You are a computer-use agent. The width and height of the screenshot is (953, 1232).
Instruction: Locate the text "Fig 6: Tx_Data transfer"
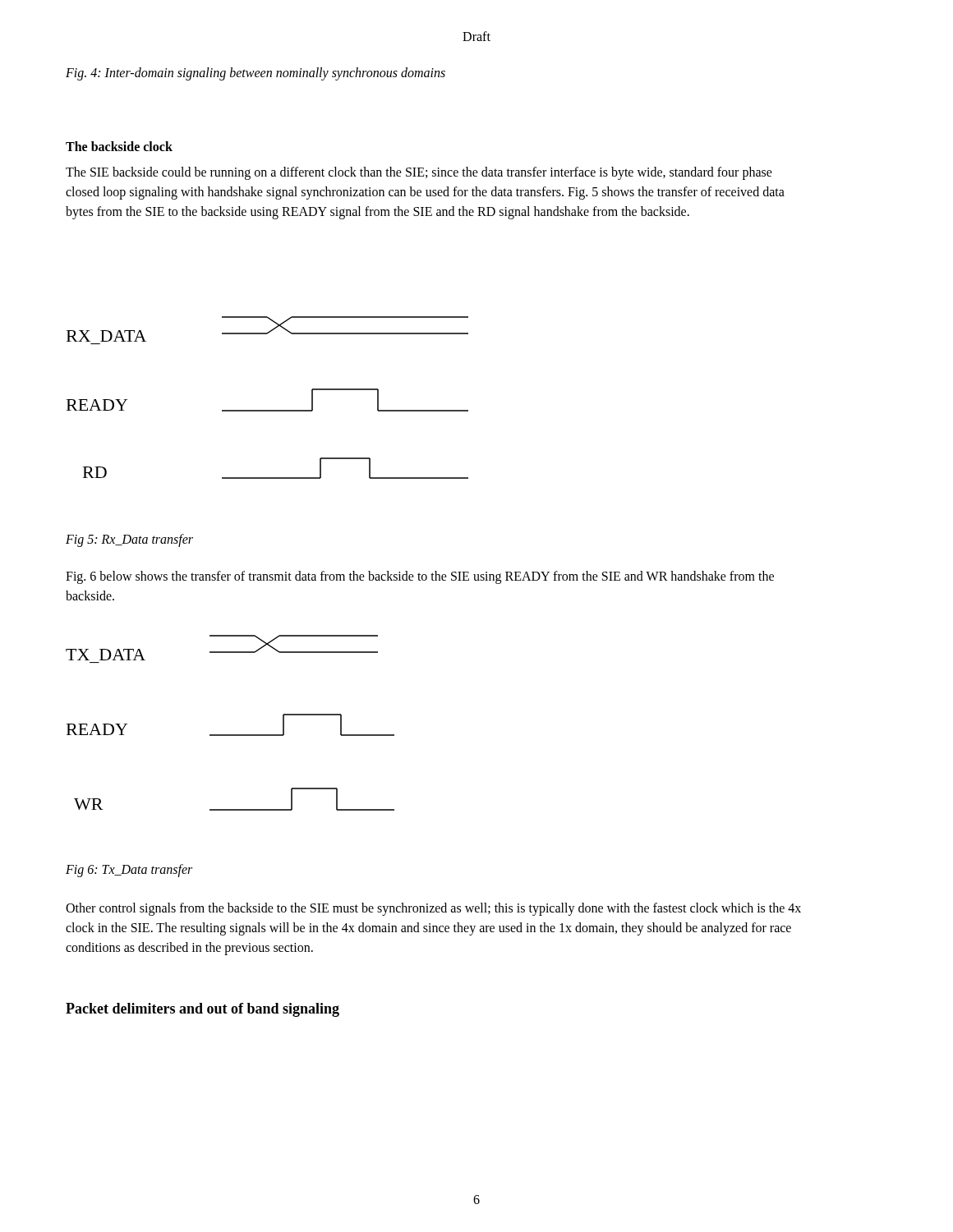(129, 869)
